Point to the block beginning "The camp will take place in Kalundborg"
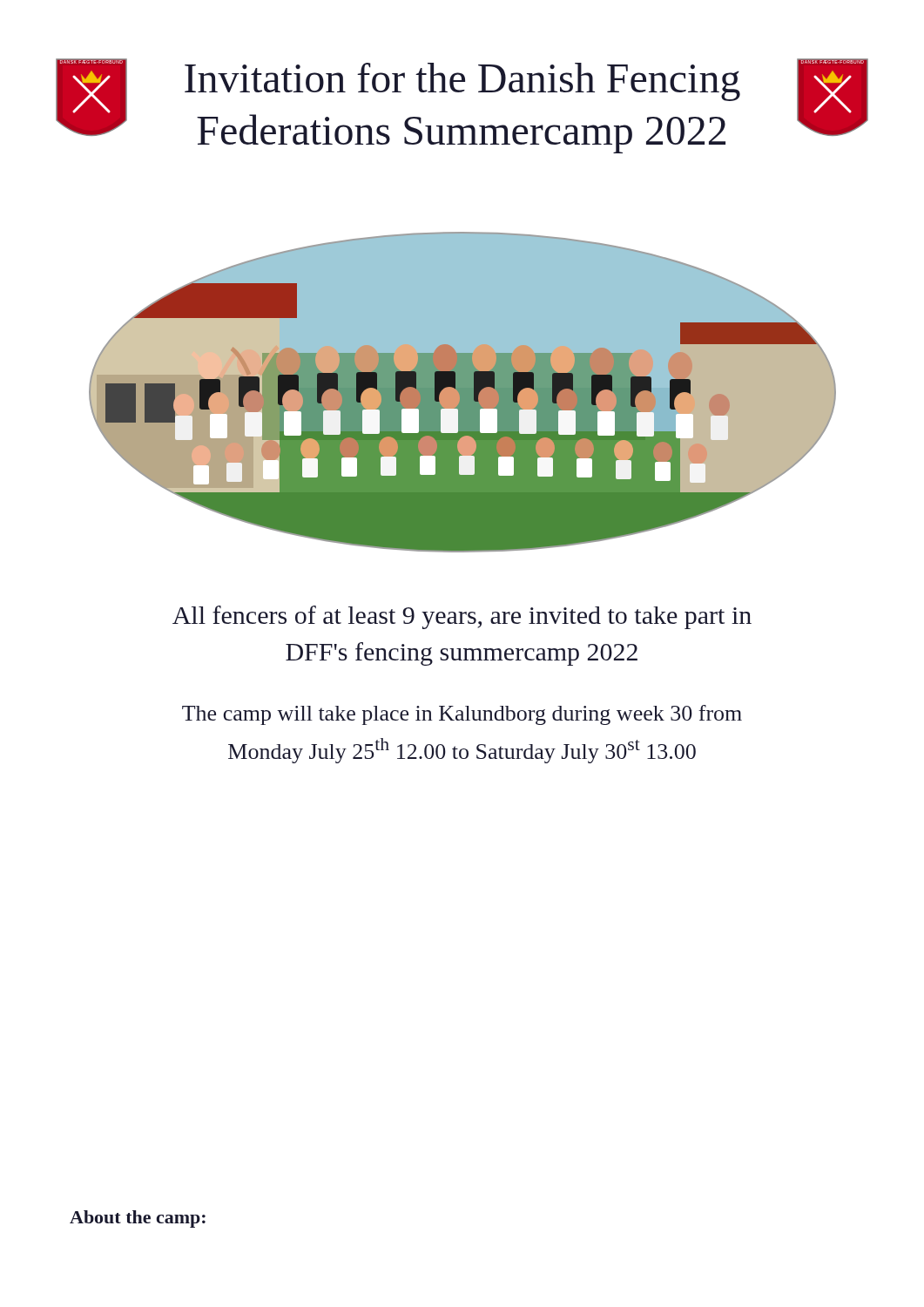This screenshot has width=924, height=1307. point(462,732)
